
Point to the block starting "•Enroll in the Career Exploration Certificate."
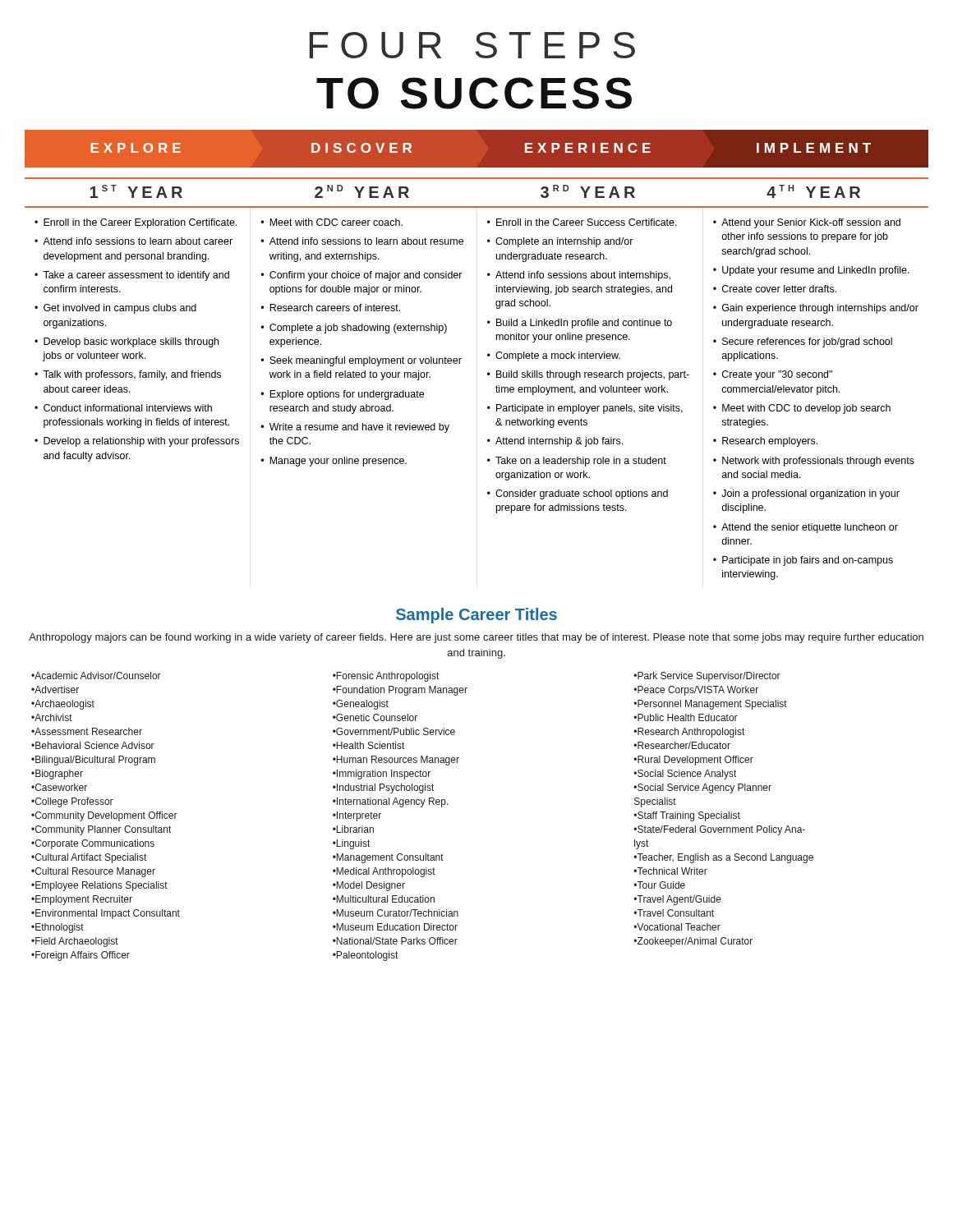click(136, 223)
